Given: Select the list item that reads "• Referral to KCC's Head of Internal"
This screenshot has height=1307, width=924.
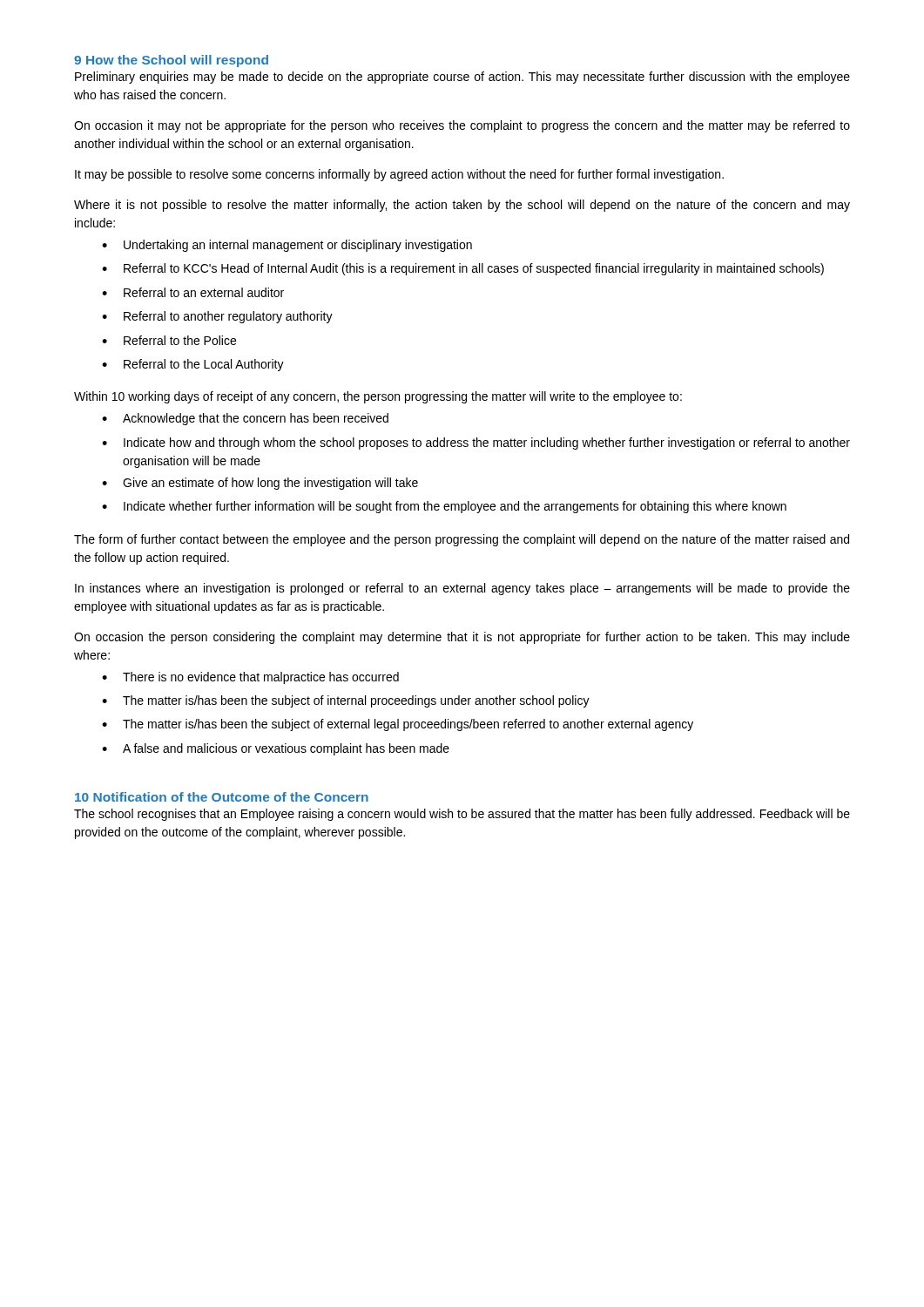Looking at the screenshot, I should coord(476,270).
